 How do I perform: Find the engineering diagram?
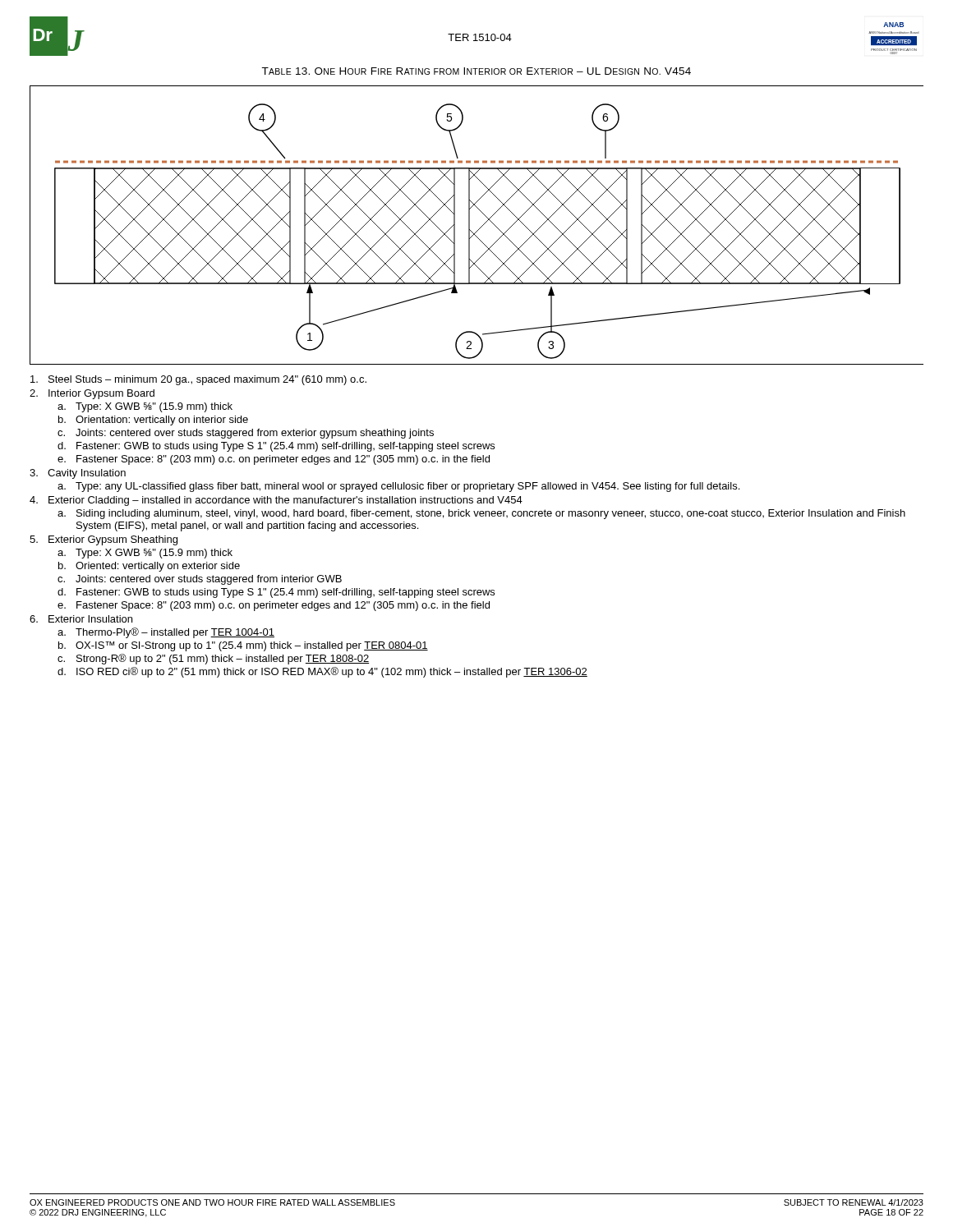click(x=476, y=225)
